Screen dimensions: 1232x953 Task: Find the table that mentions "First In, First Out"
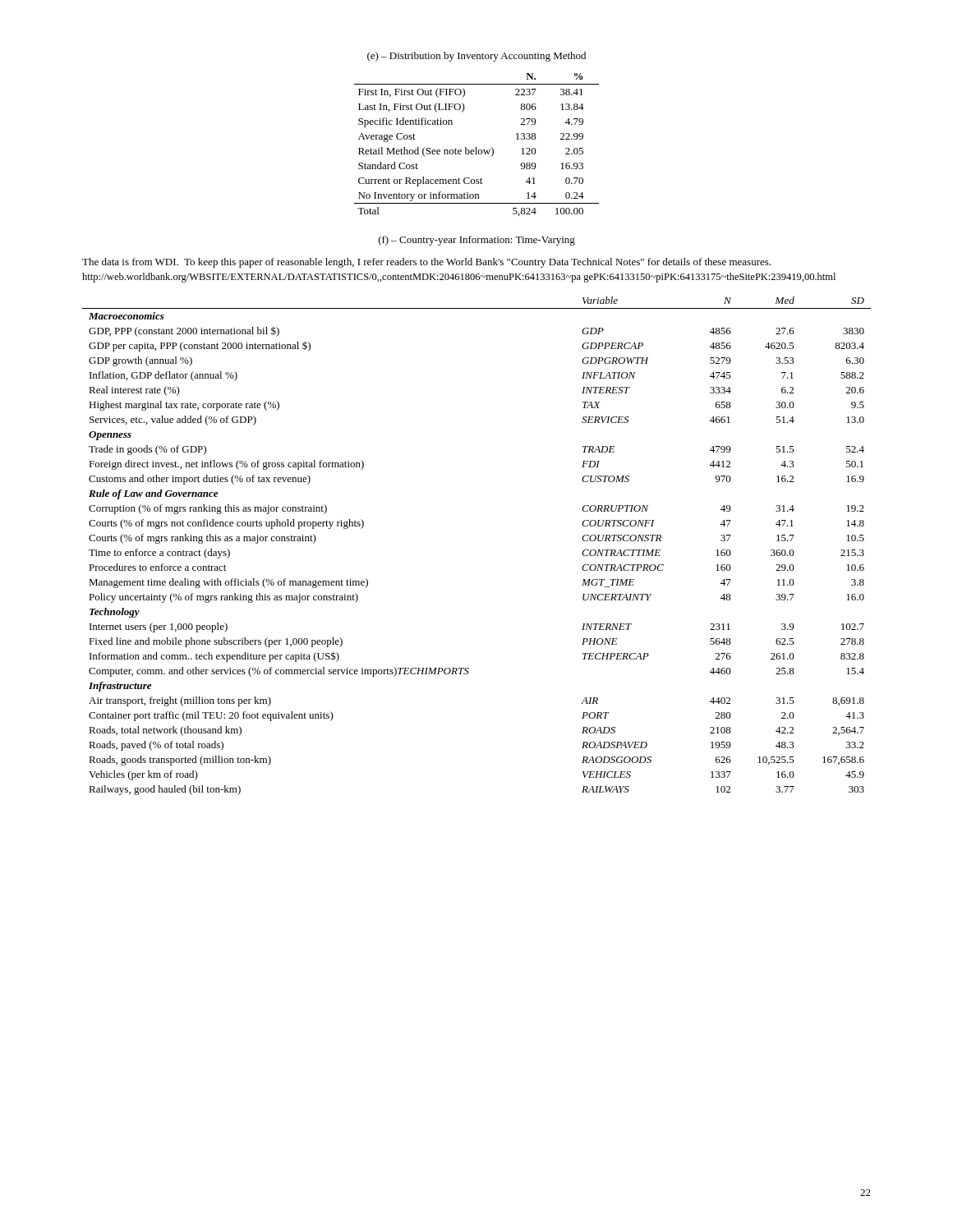476,144
